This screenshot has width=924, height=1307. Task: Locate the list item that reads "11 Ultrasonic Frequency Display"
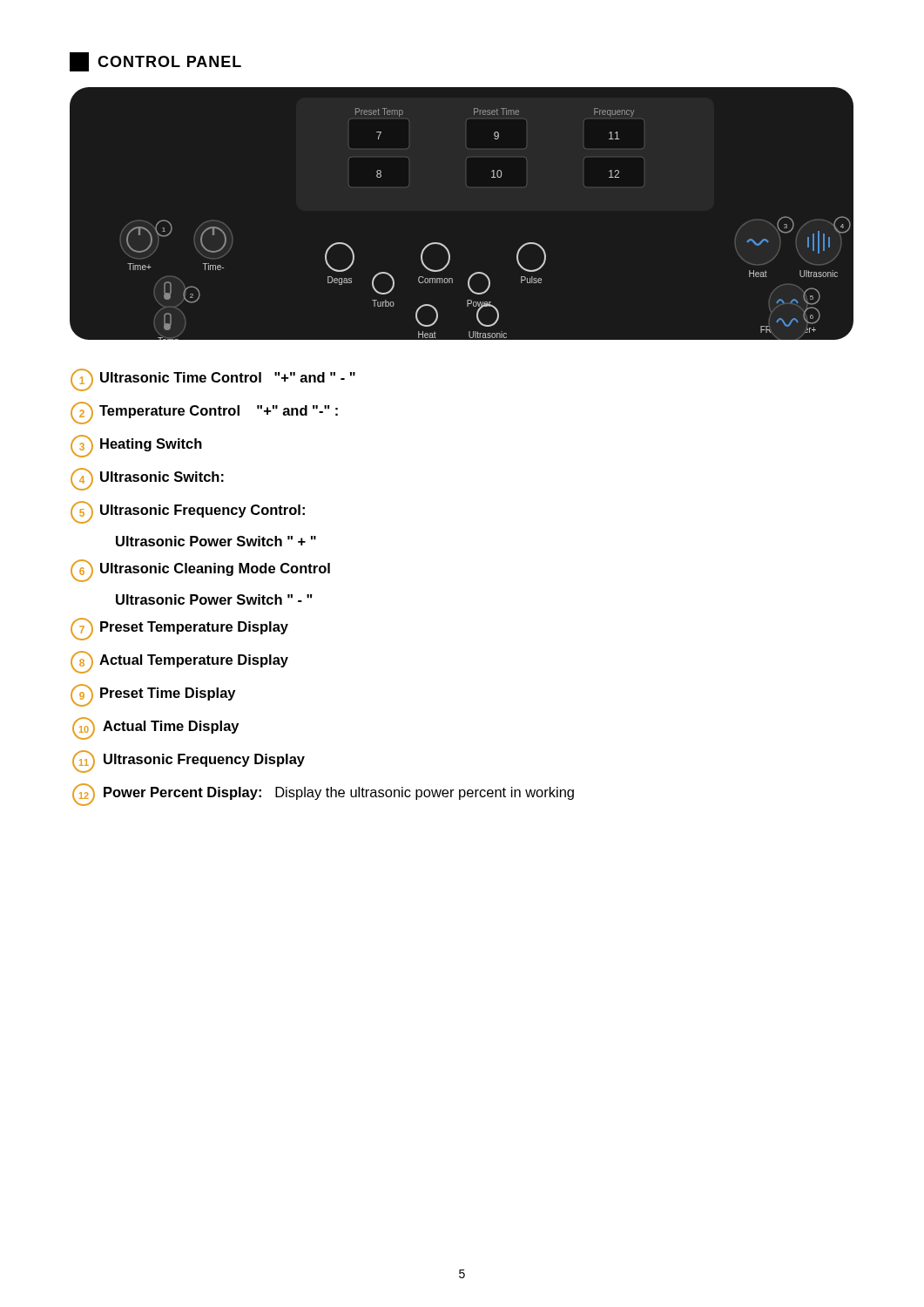click(x=187, y=762)
